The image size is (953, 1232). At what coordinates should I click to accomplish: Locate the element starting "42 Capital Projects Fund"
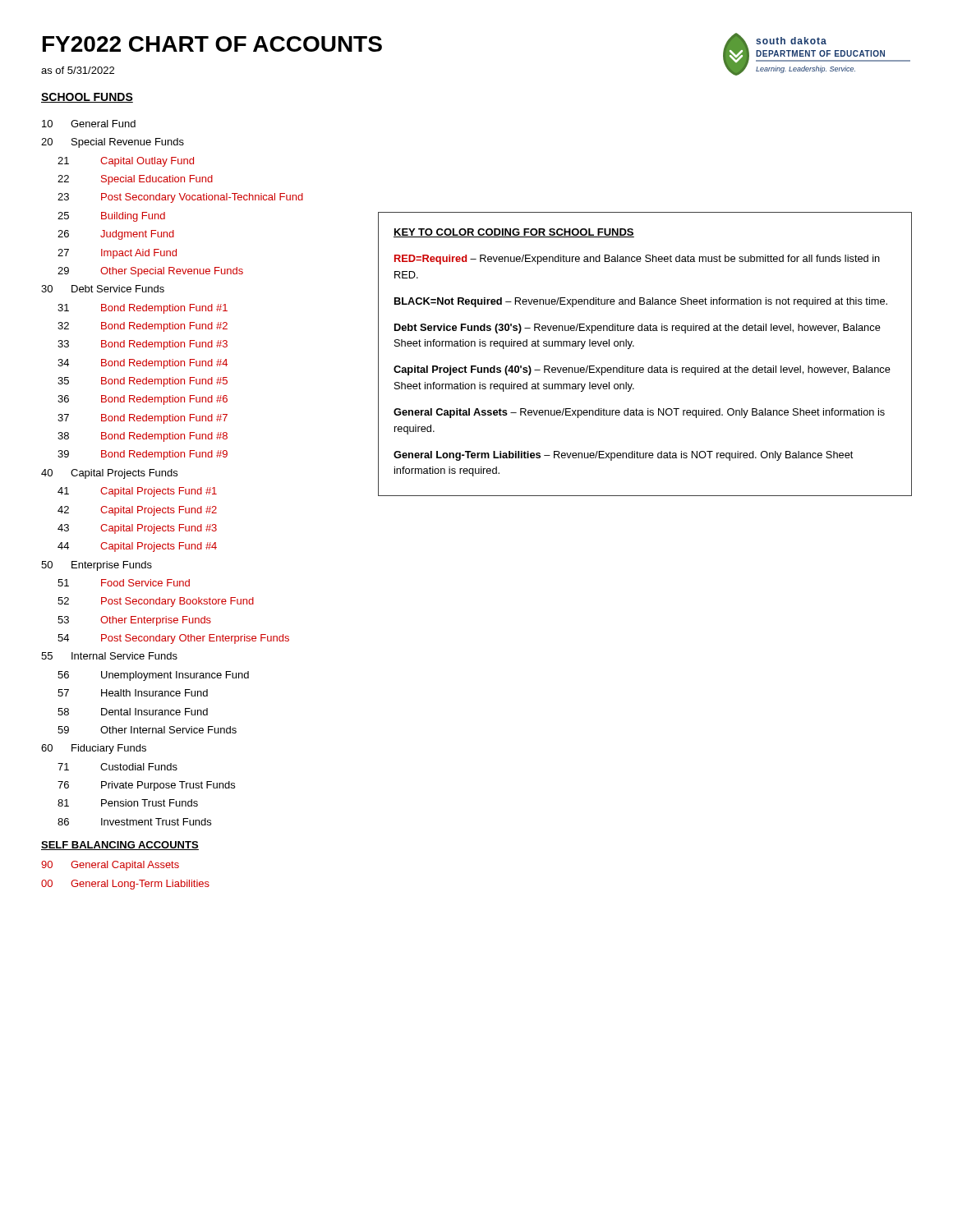point(129,510)
